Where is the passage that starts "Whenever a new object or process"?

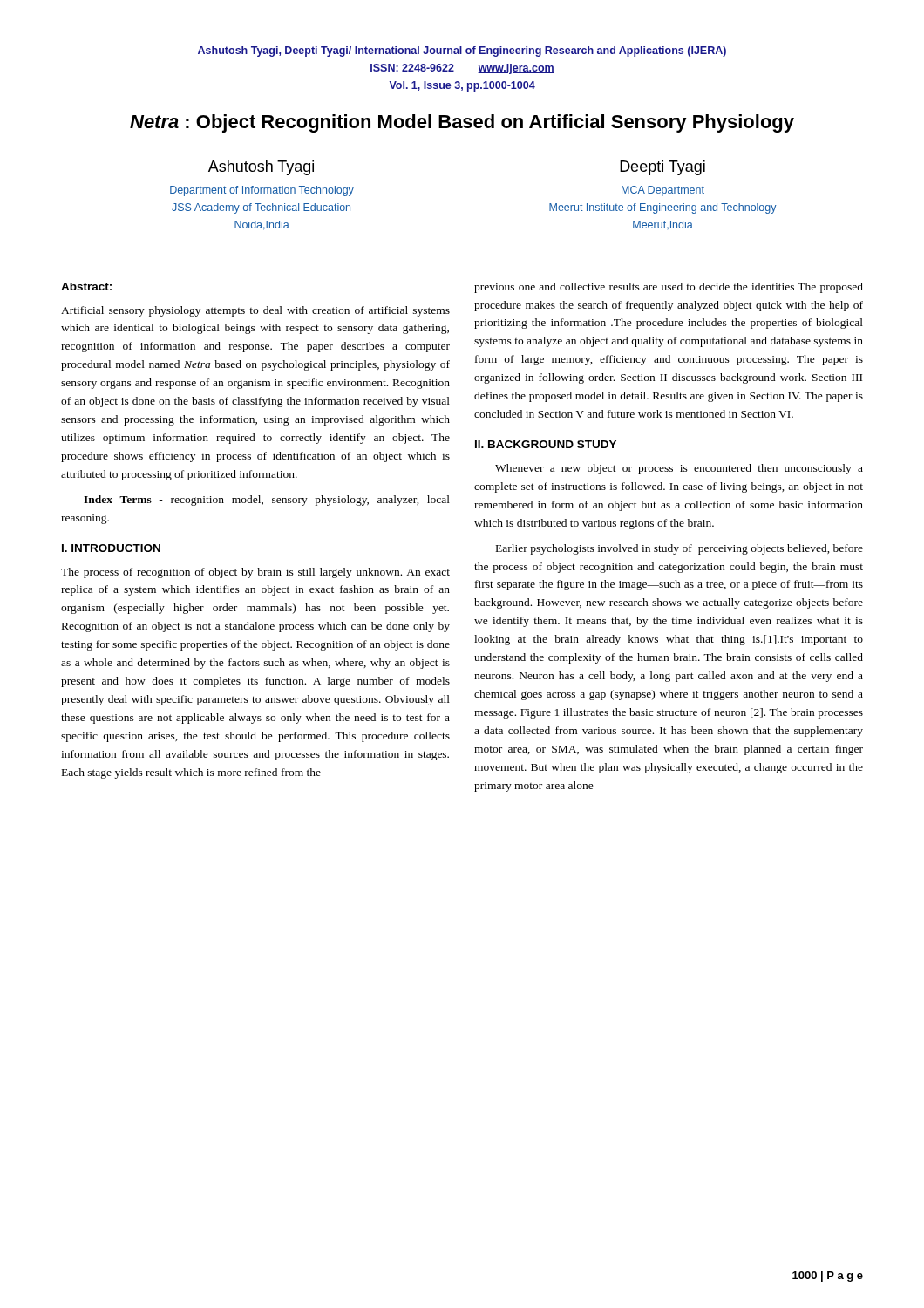click(x=669, y=627)
